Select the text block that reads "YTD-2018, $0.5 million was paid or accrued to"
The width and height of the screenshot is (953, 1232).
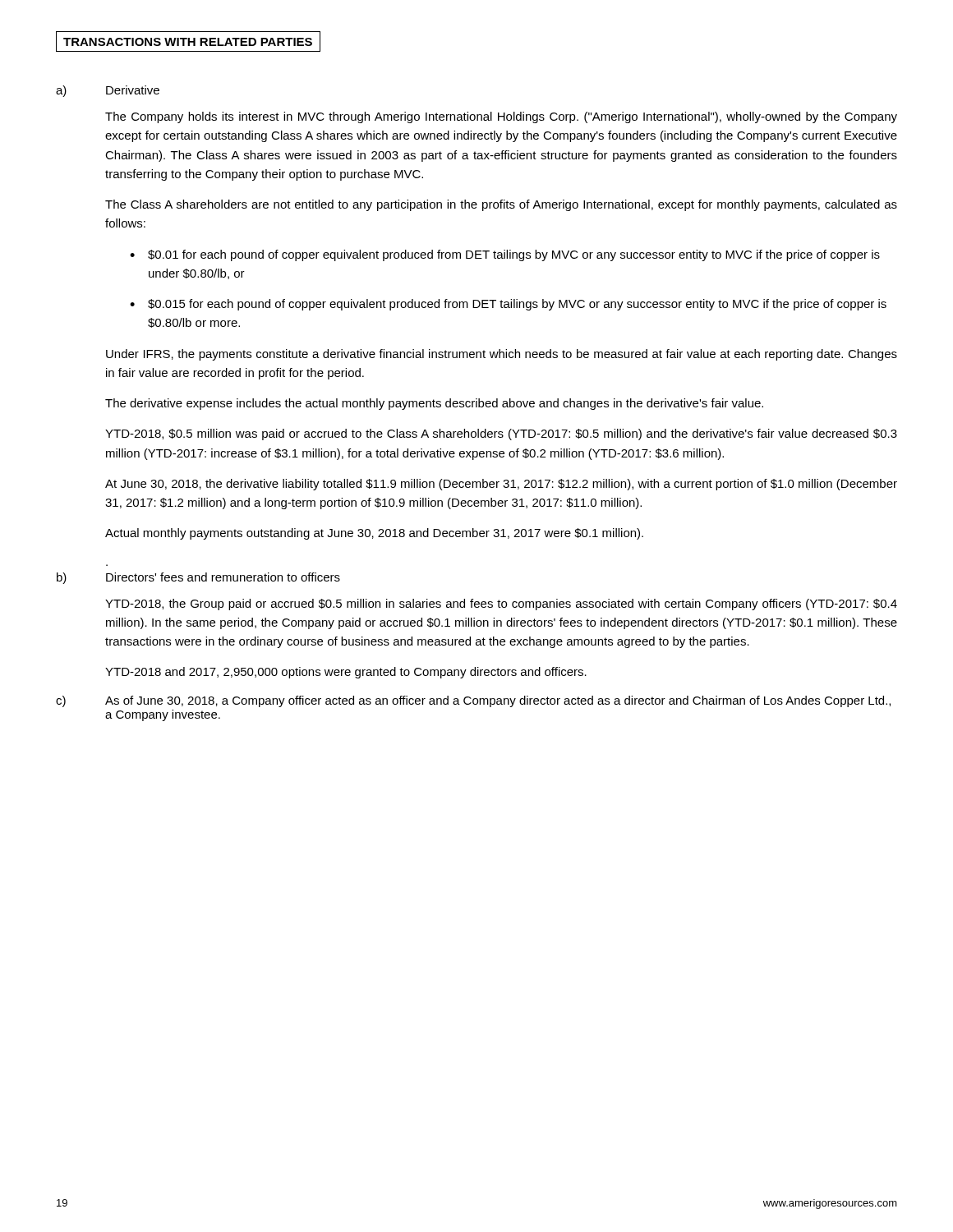501,443
